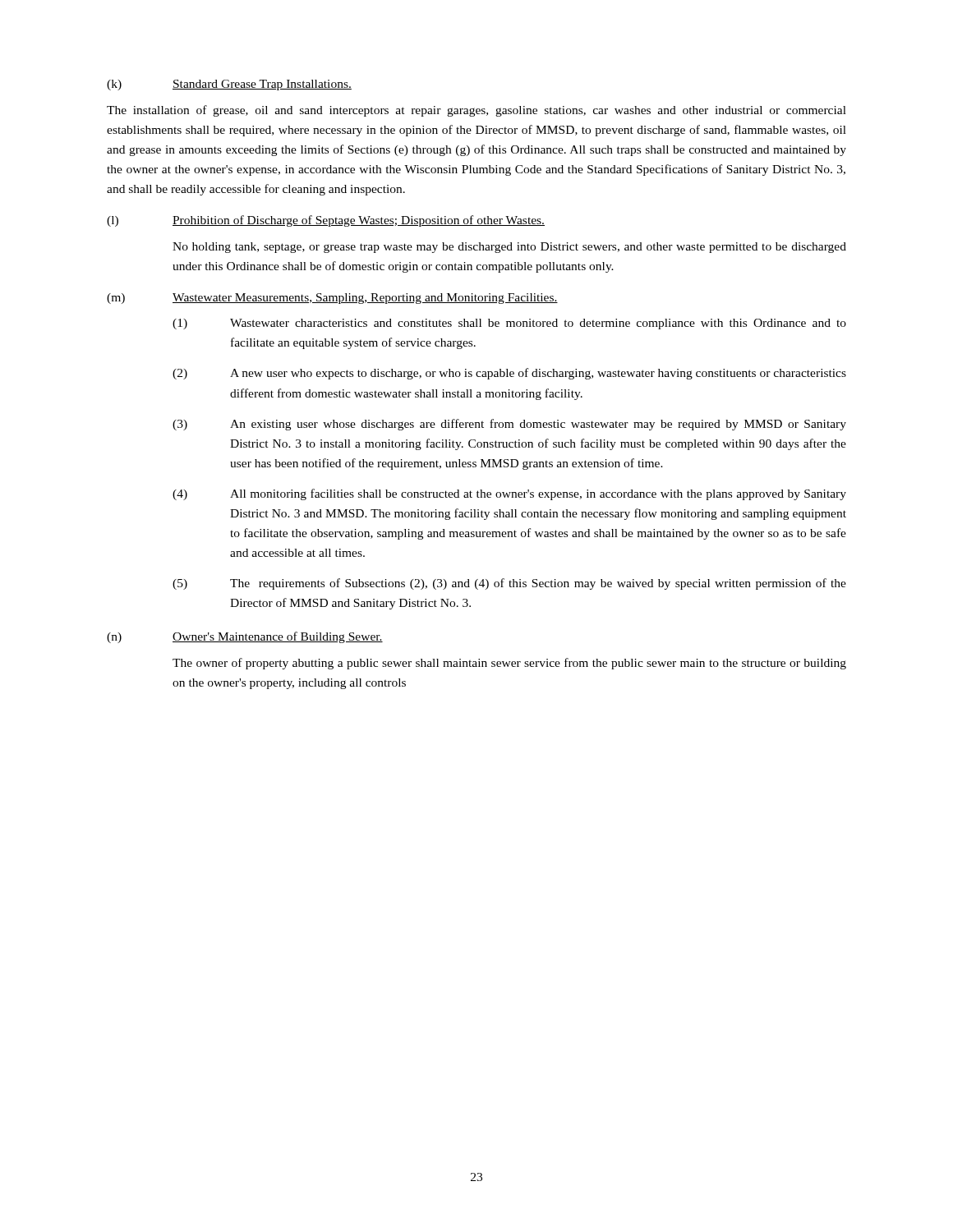Point to the passage starting "No holding tank, septage,"
The image size is (953, 1232).
[x=509, y=255]
